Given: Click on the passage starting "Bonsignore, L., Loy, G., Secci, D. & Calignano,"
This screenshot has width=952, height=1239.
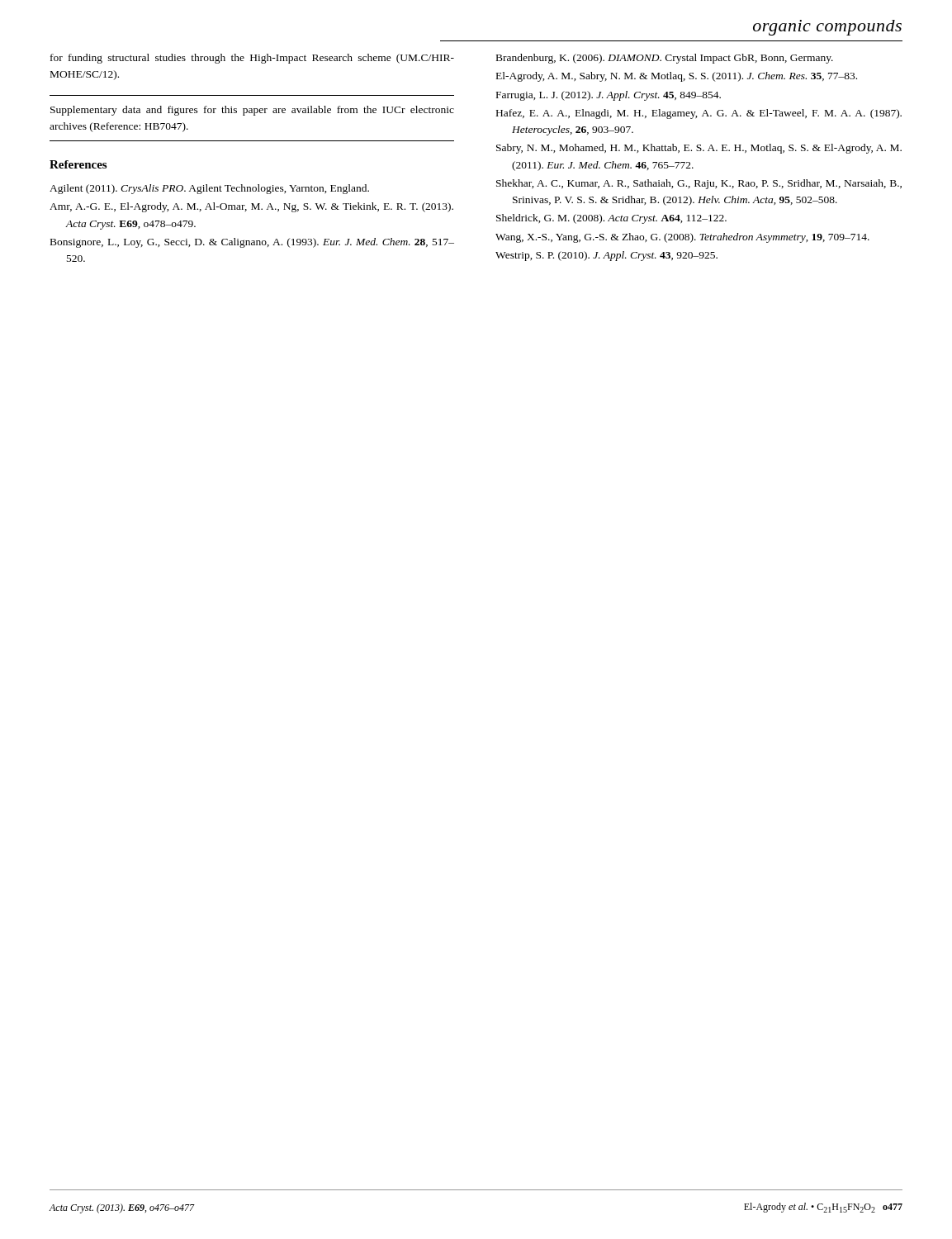Looking at the screenshot, I should 252,250.
